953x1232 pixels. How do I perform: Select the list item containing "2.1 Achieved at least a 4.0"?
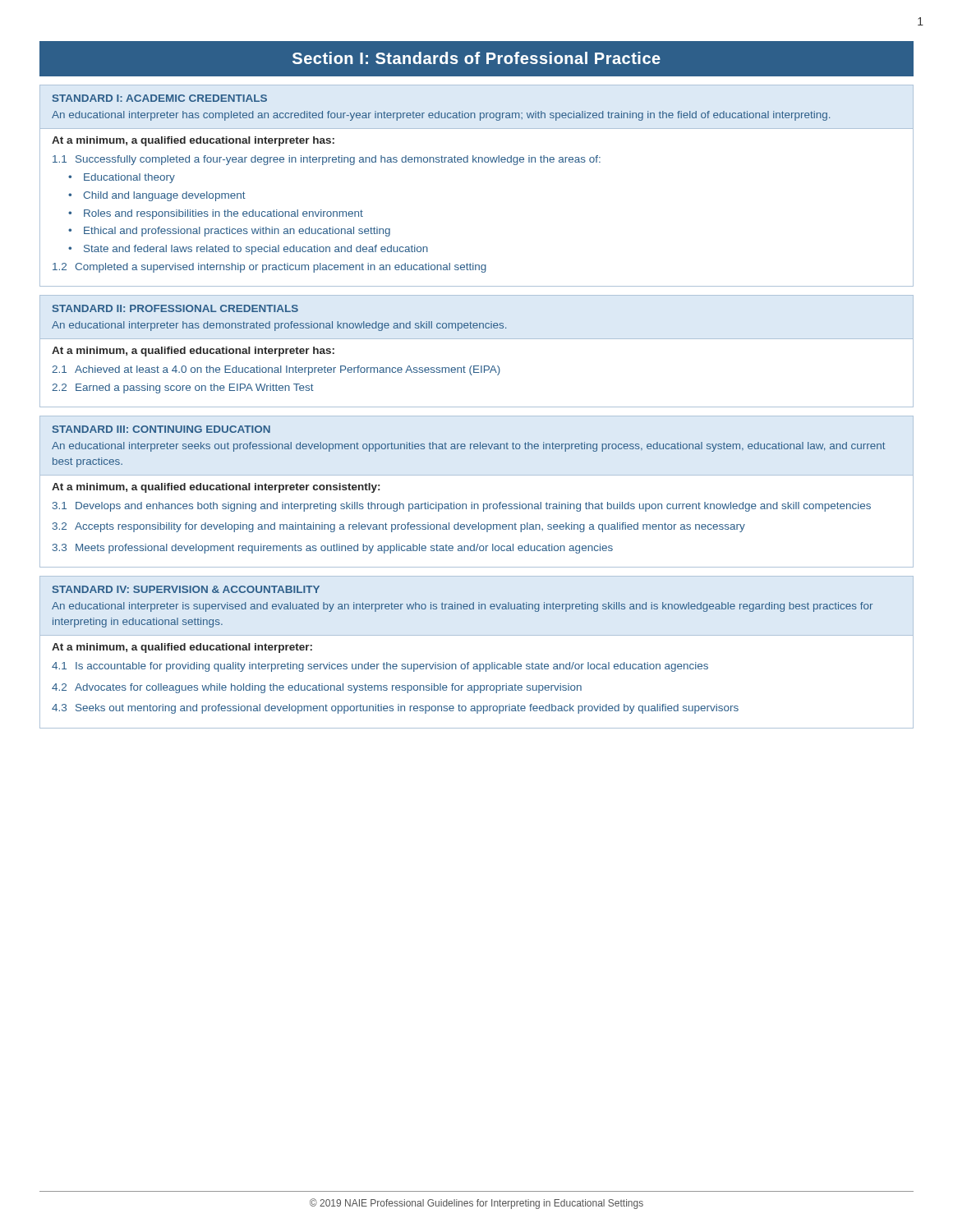pyautogui.click(x=476, y=369)
